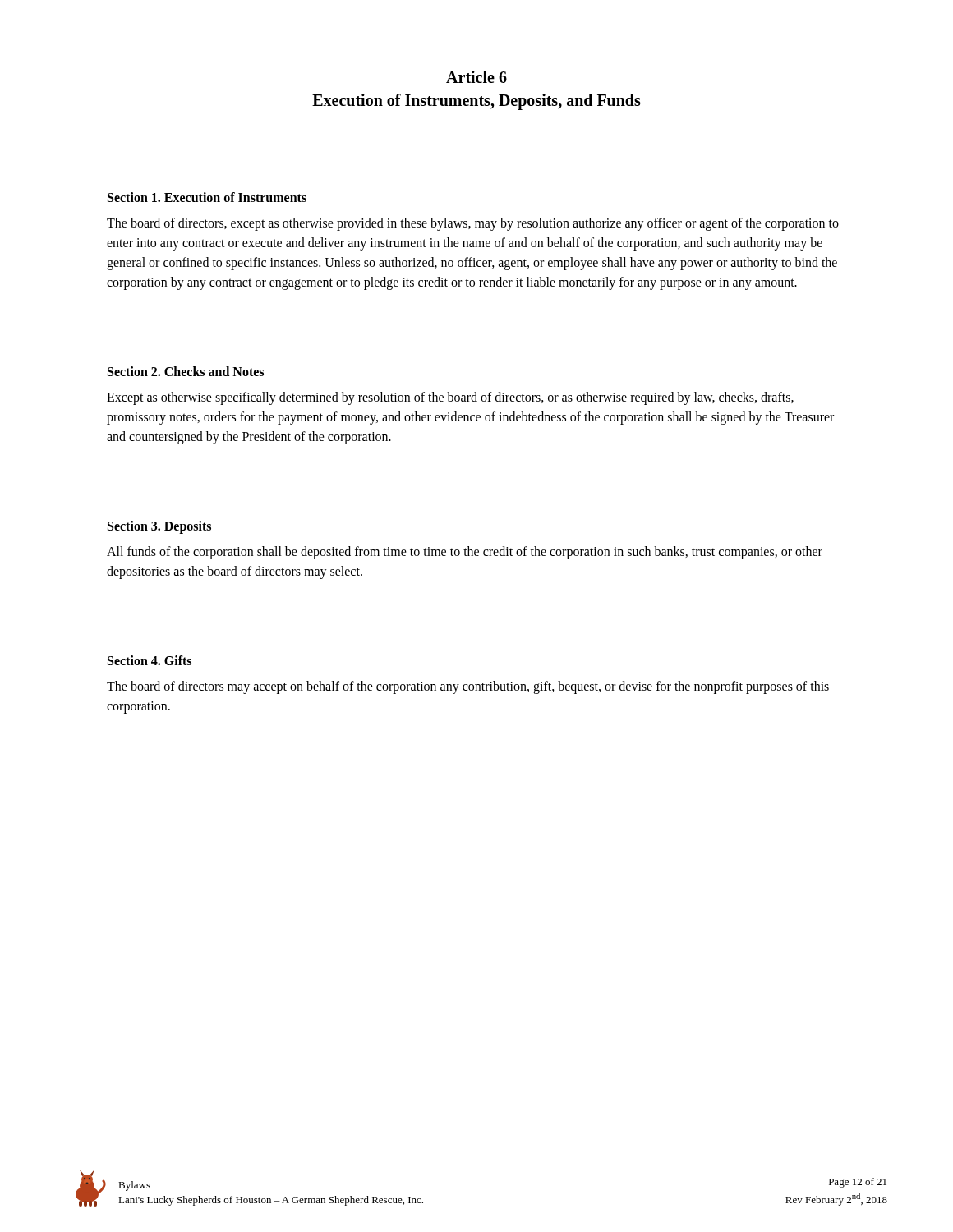Locate the element starting "Article 6 Execution of Instruments,"

[476, 89]
